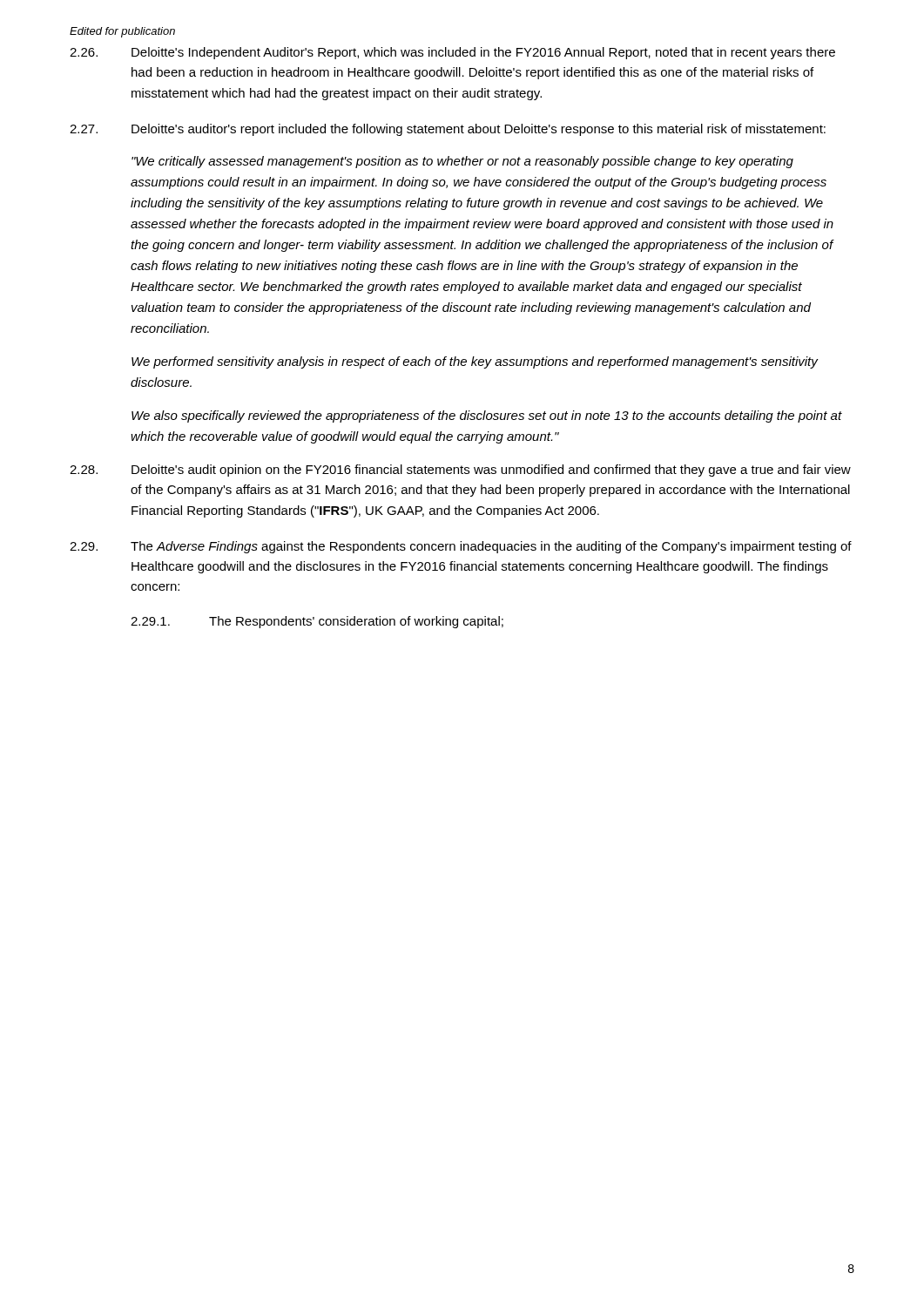The width and height of the screenshot is (924, 1307).
Task: Find the block on this page that starts ""We critically assessed management's"
Action: click(x=492, y=299)
